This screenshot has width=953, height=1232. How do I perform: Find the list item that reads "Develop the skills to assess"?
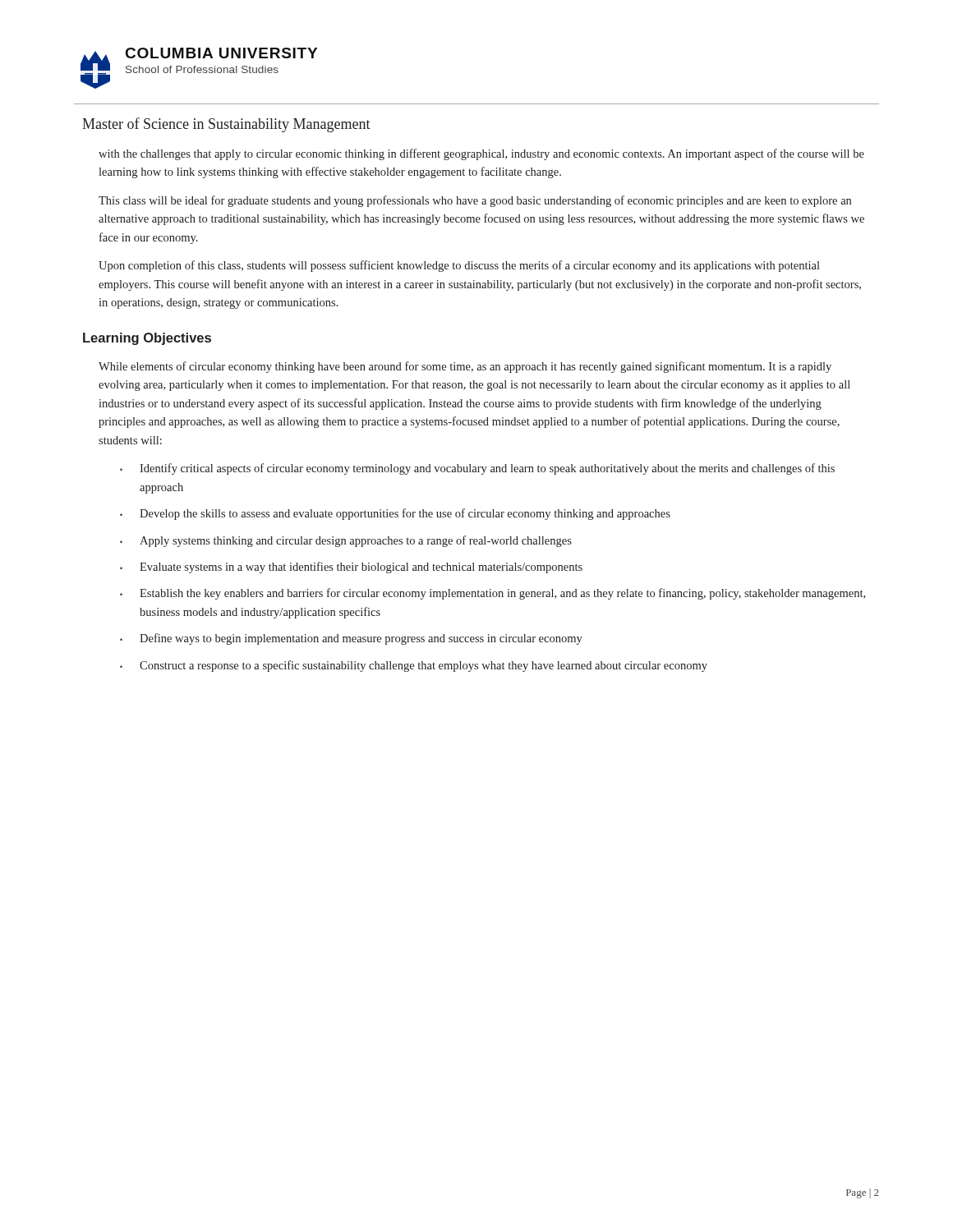point(405,513)
